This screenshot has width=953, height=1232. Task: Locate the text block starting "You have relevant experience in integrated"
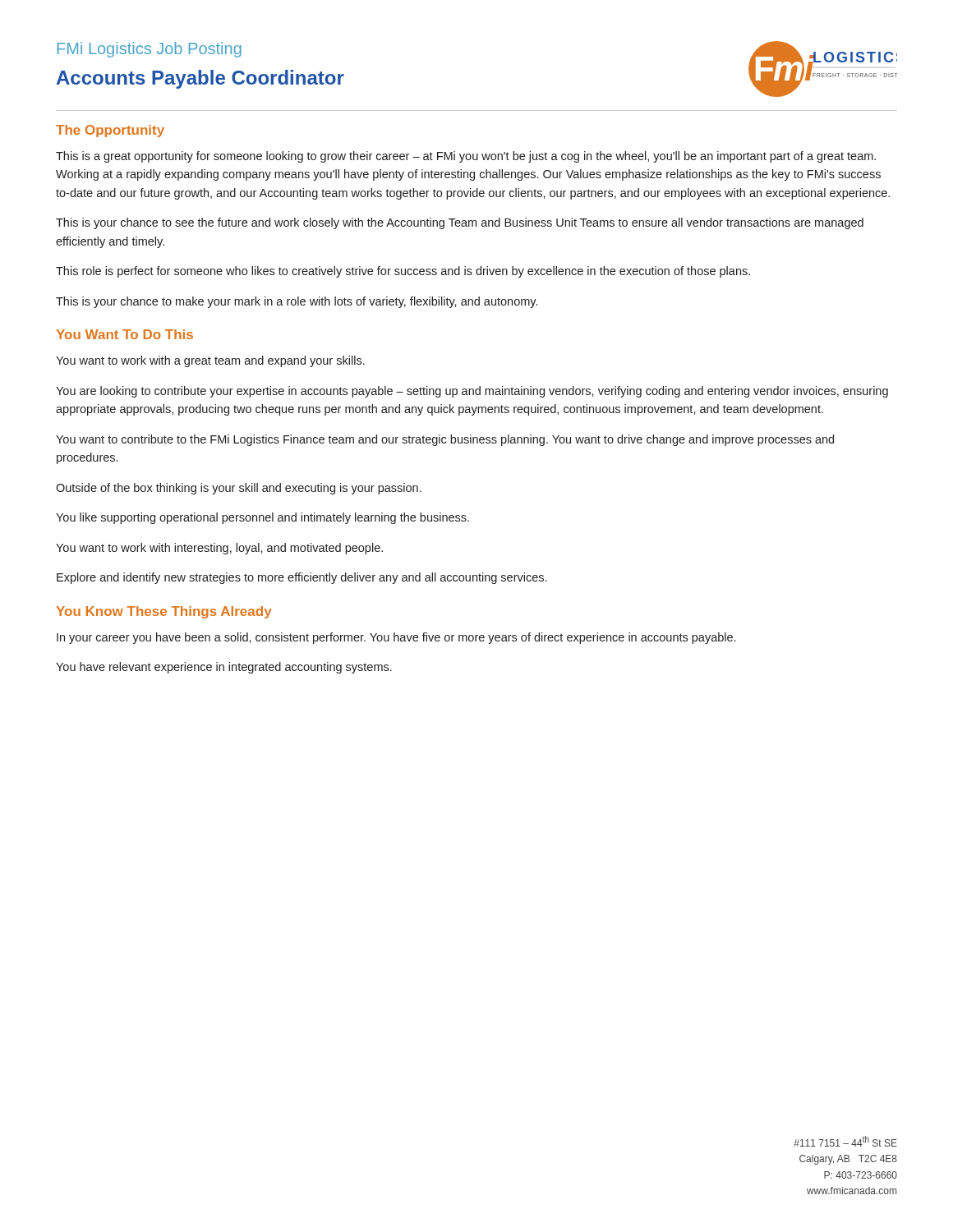224,667
